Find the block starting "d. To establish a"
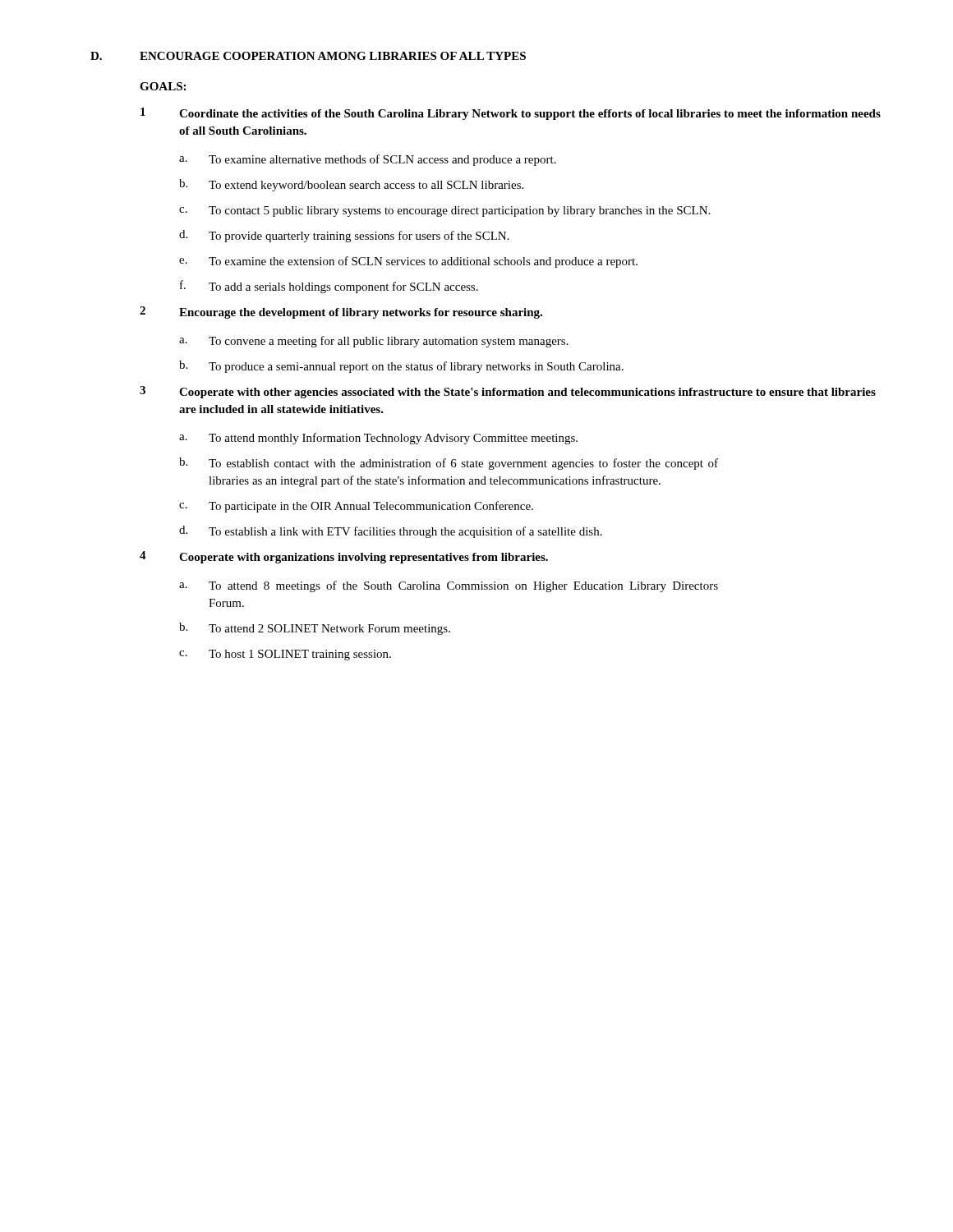 pos(391,532)
